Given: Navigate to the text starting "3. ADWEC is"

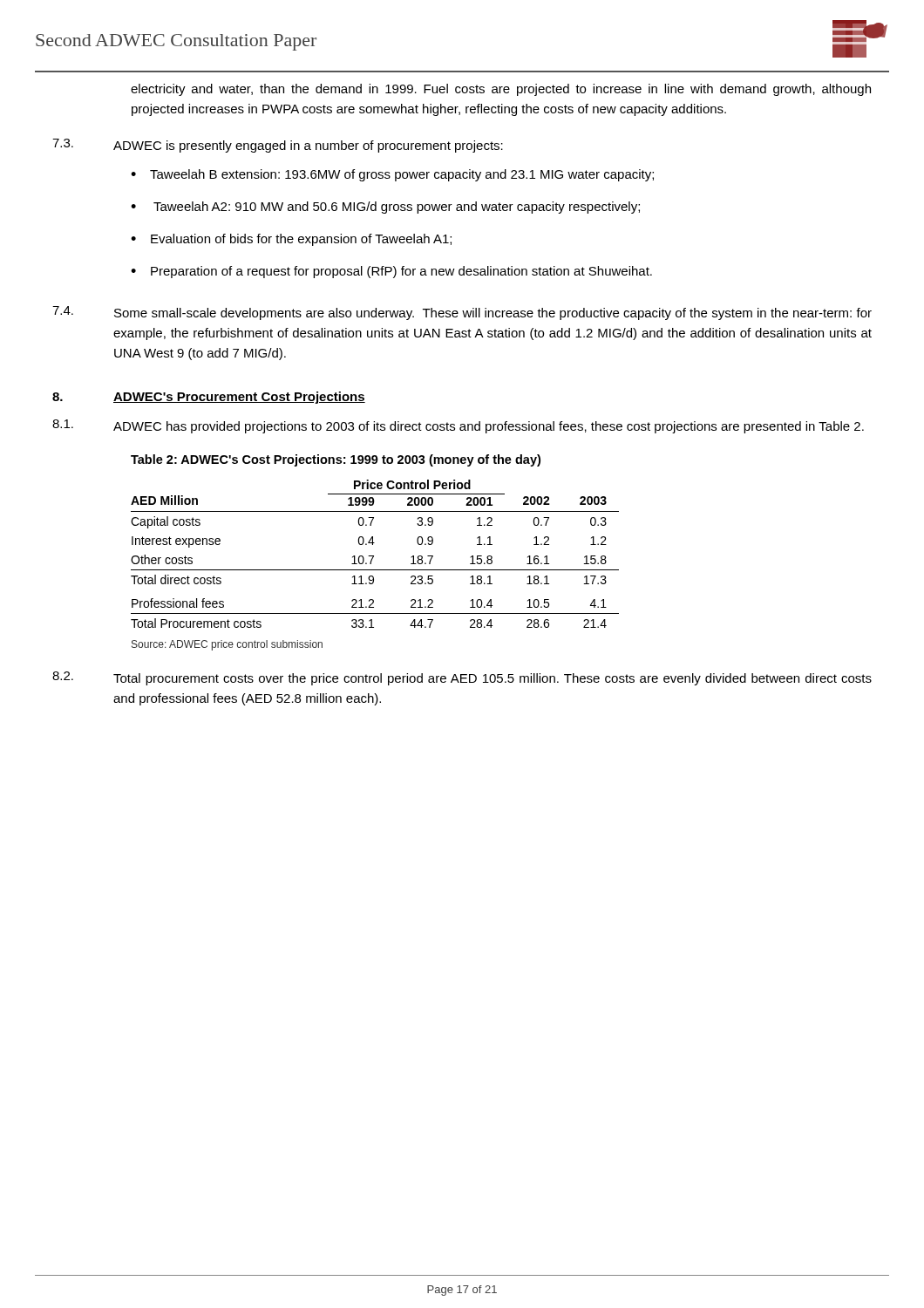Looking at the screenshot, I should click(462, 145).
